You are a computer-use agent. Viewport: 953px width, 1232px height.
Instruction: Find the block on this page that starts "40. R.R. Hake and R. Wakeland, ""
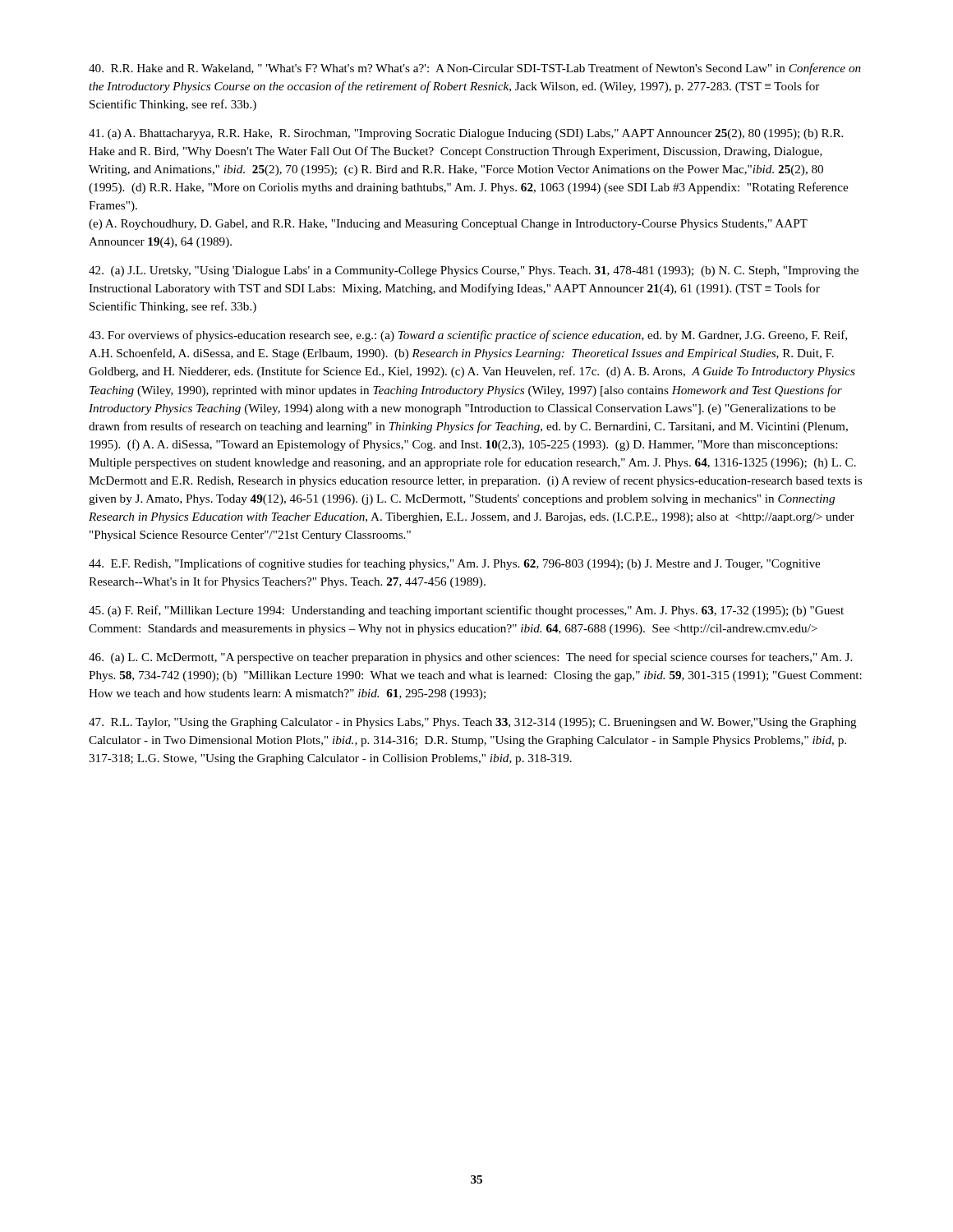475,86
